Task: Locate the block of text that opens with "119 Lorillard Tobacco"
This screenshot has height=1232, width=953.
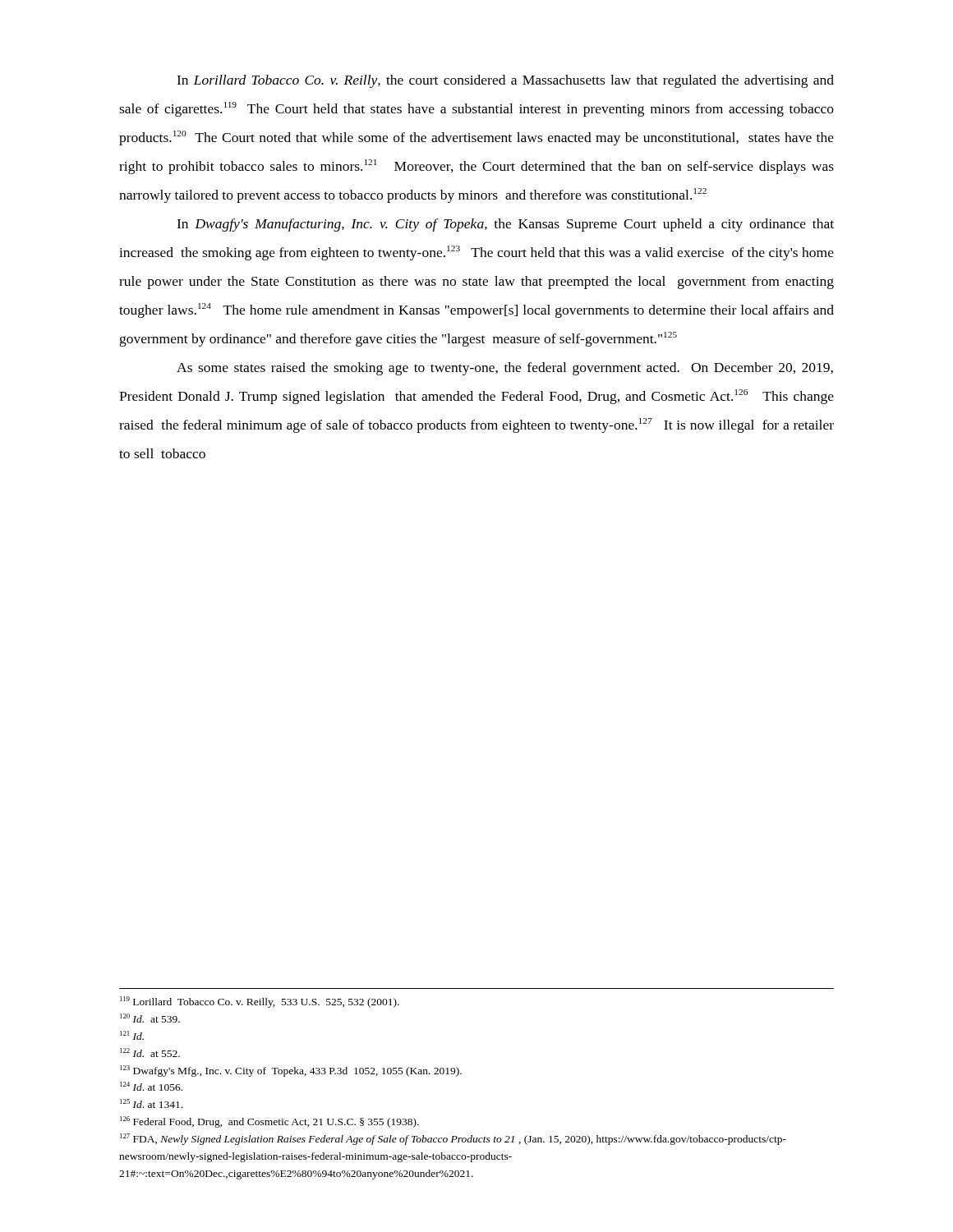Action: (x=259, y=1001)
